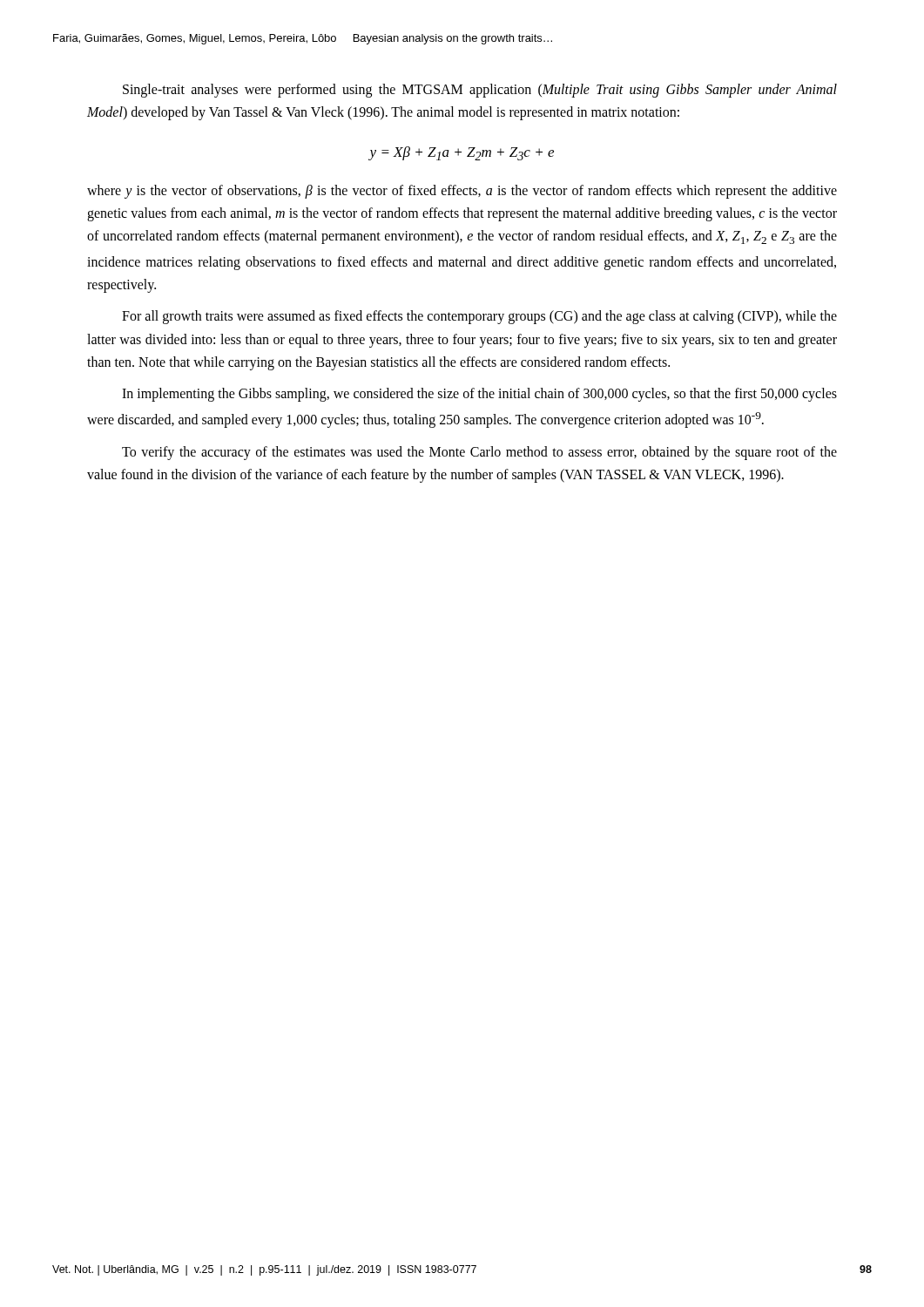Click on the text block starting "For all growth traits were assumed"
The width and height of the screenshot is (924, 1307).
click(462, 339)
